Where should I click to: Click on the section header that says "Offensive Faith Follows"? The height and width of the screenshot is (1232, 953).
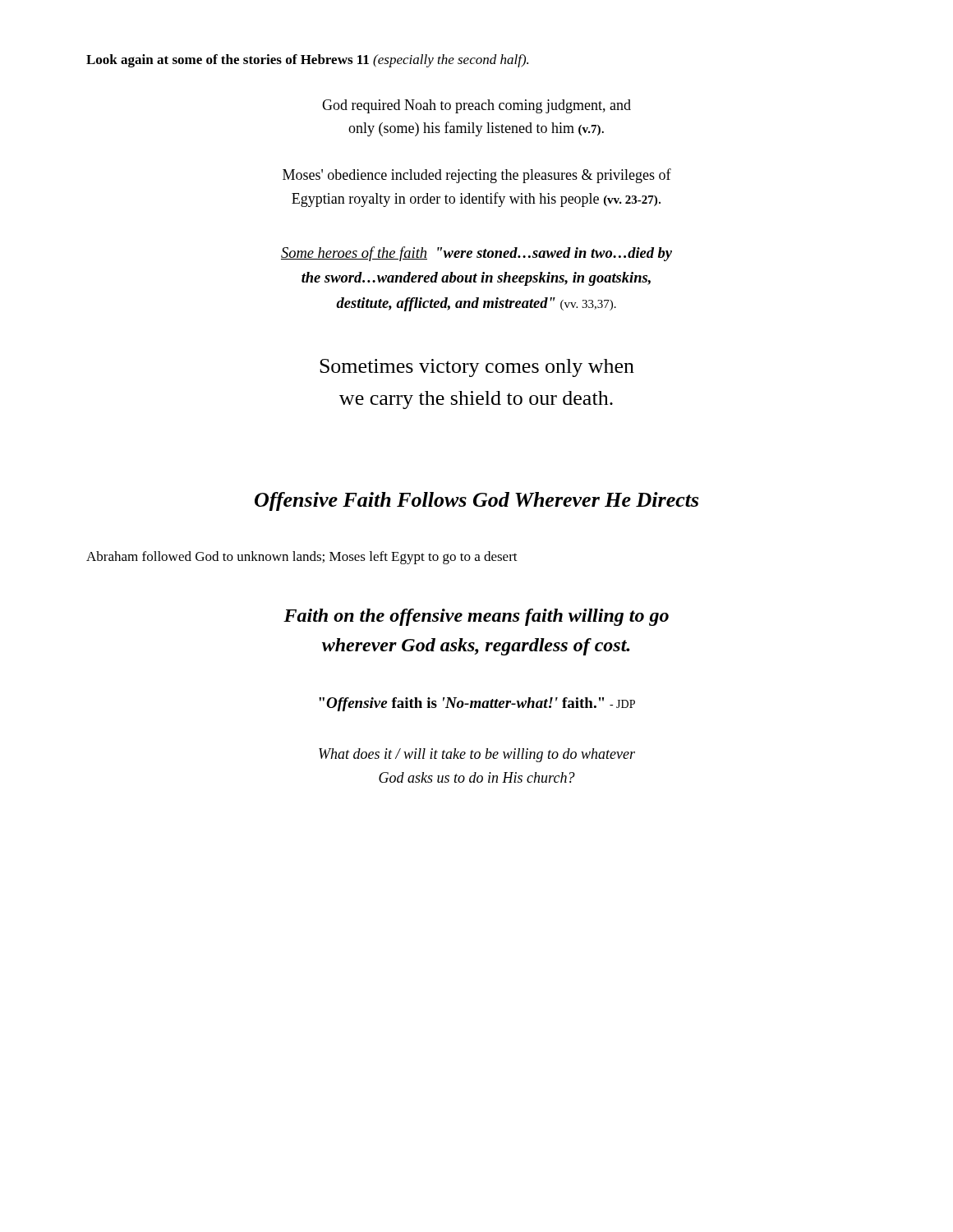476,500
